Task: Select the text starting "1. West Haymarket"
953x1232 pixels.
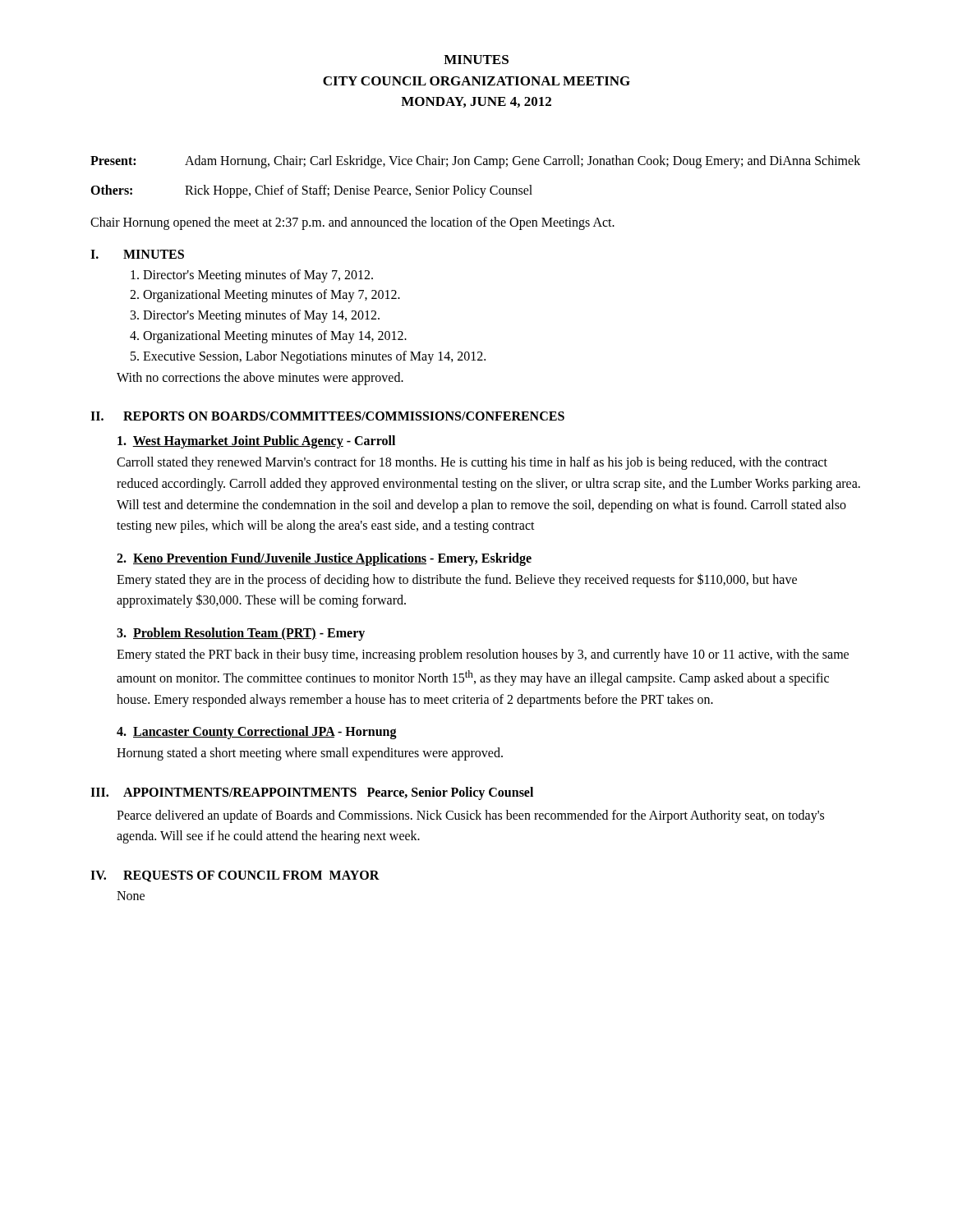Action: 256,441
